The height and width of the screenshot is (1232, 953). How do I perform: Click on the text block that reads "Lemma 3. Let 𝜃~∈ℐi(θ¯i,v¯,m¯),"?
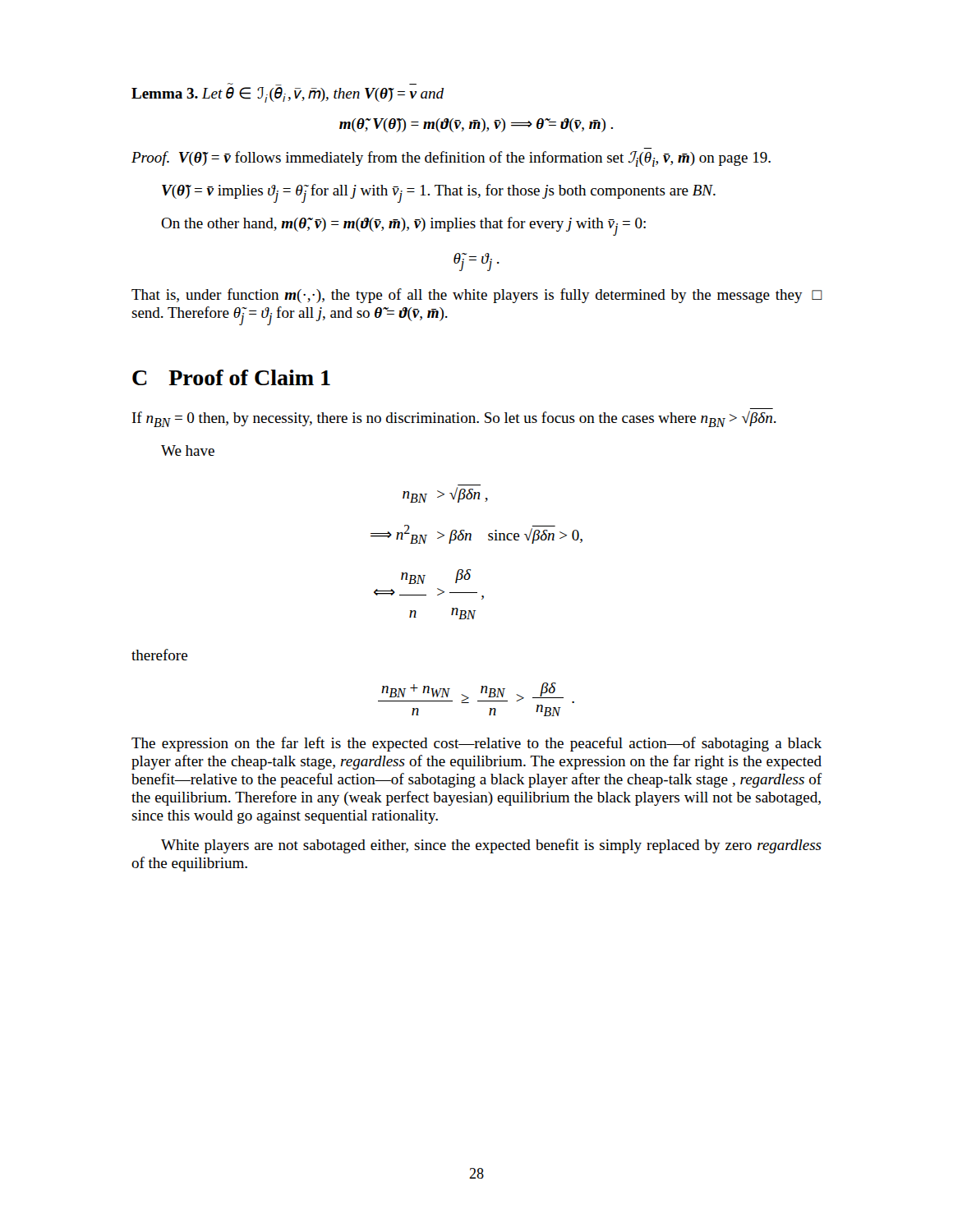click(476, 108)
